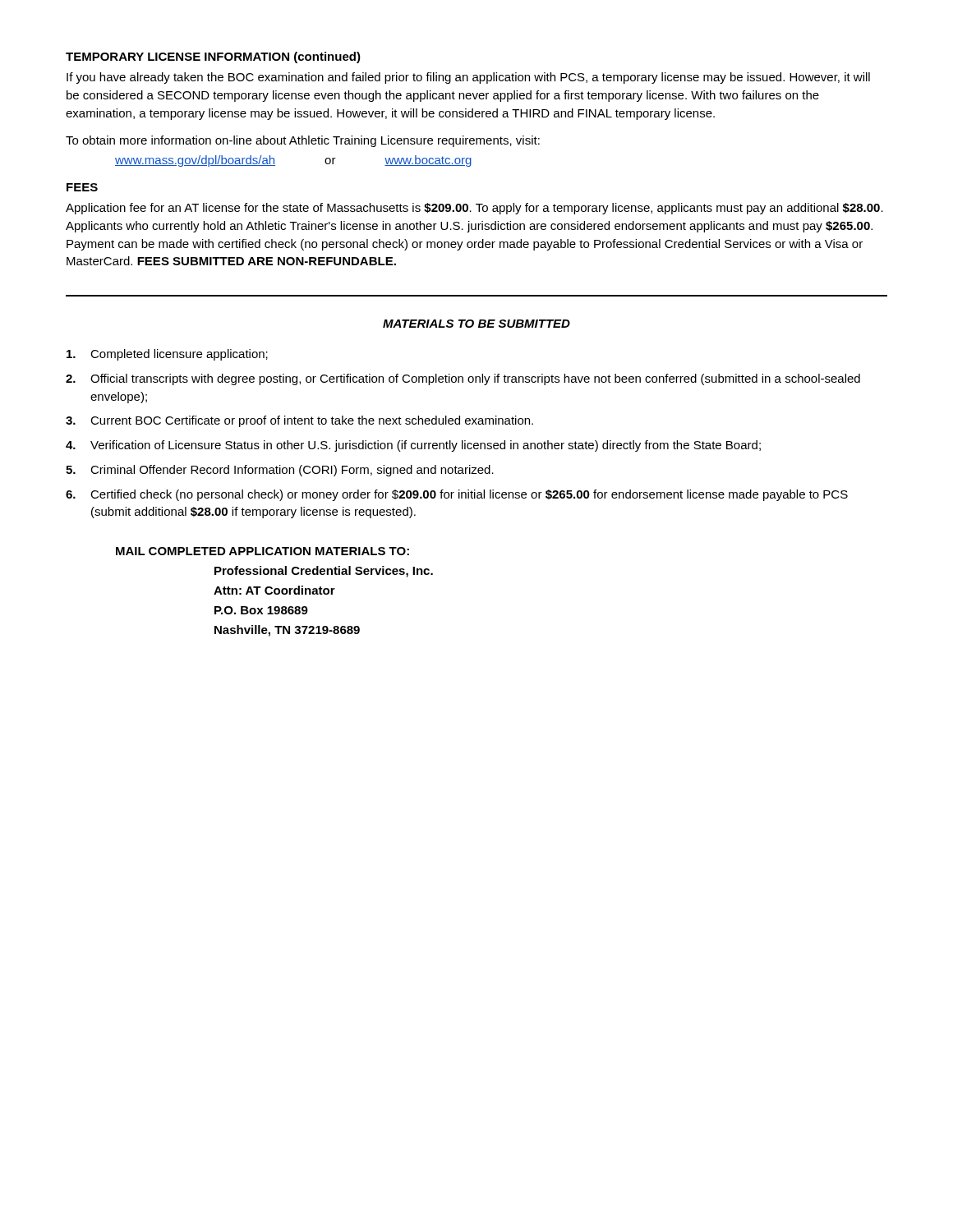Click on the passage starting "Application fee for an AT license for"
This screenshot has height=1232, width=953.
pos(475,234)
